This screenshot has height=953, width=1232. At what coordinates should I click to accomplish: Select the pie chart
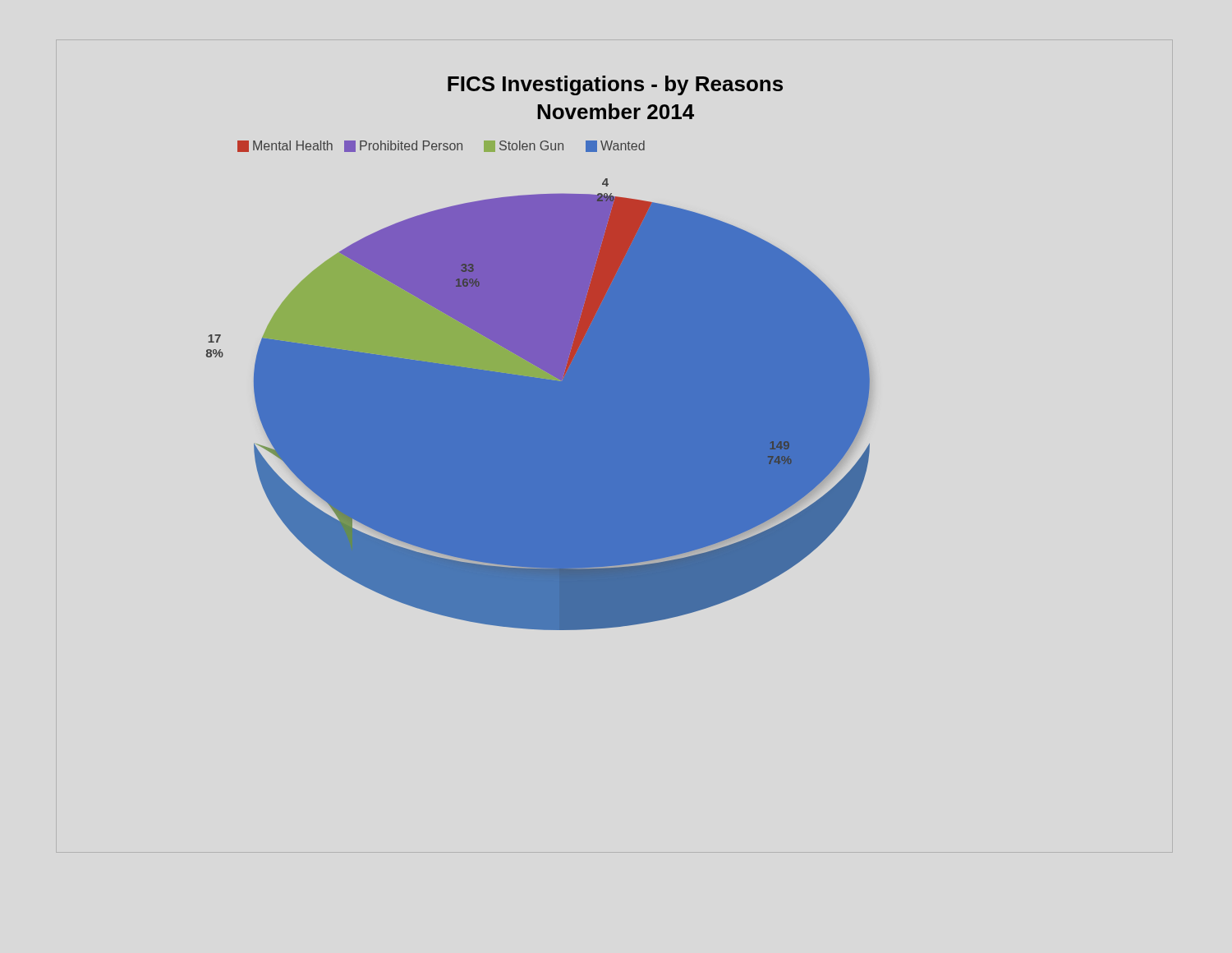tap(614, 446)
